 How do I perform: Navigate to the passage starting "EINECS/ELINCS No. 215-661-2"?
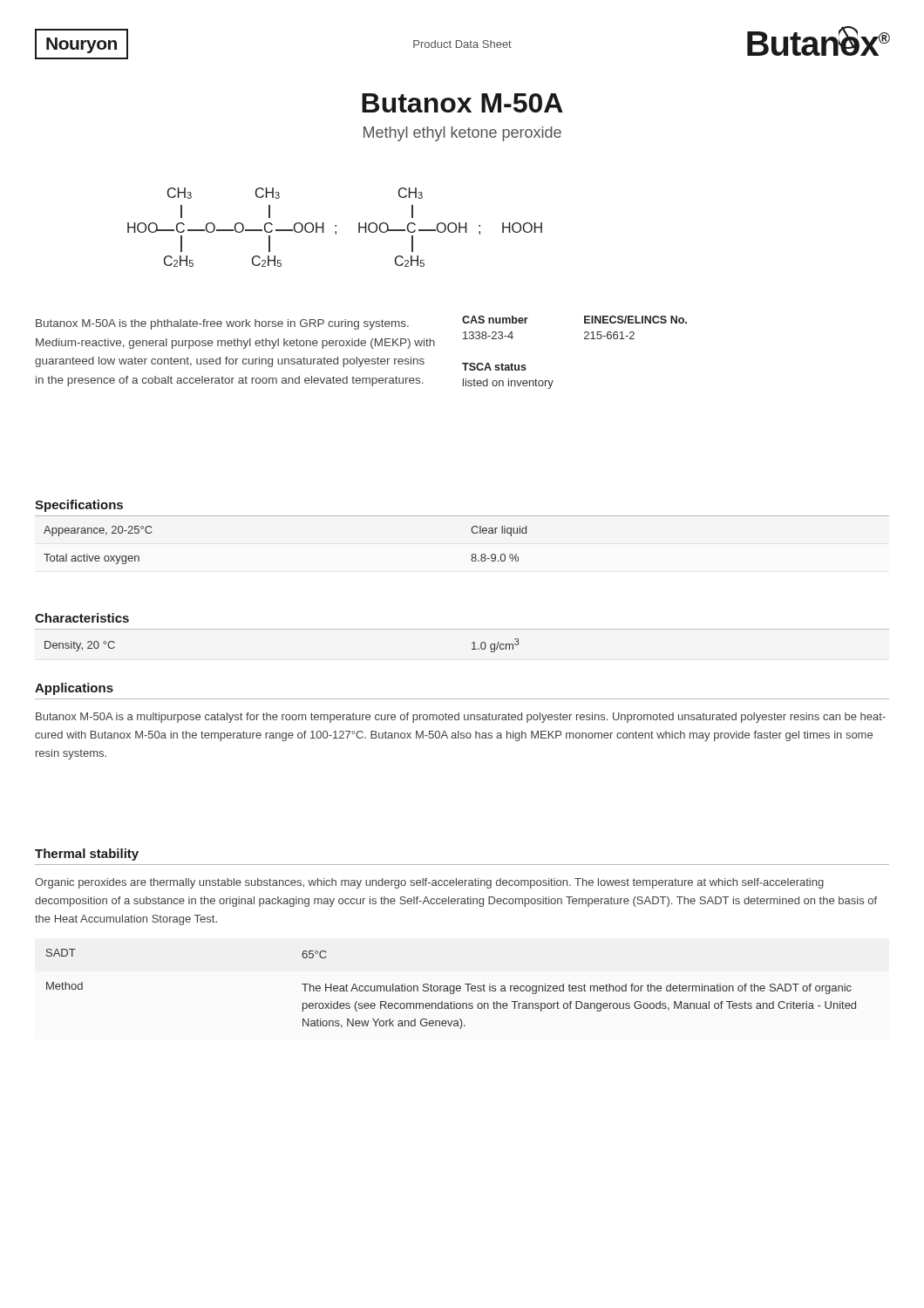pos(635,328)
